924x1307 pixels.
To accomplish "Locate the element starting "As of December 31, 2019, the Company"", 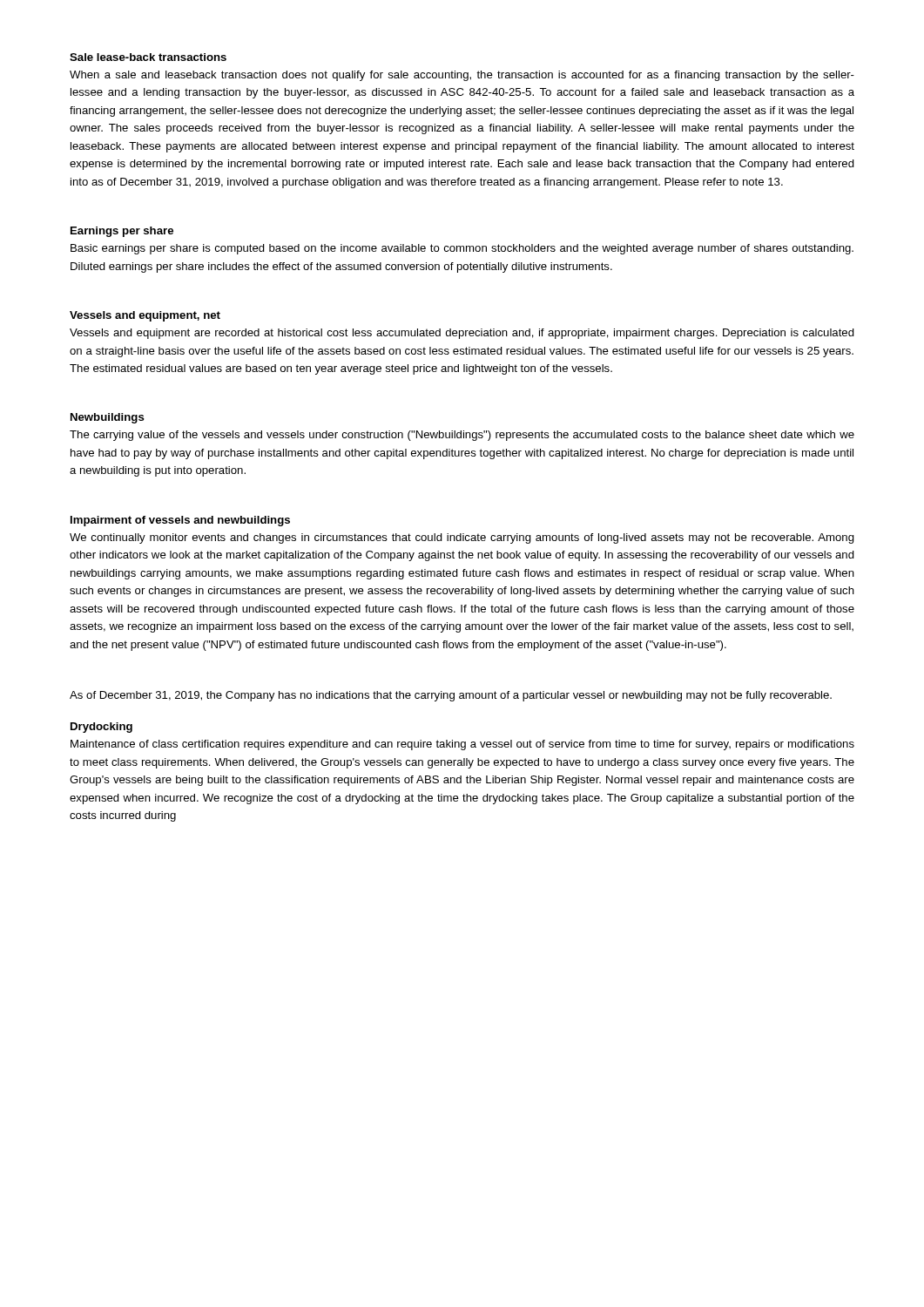I will 451,695.
